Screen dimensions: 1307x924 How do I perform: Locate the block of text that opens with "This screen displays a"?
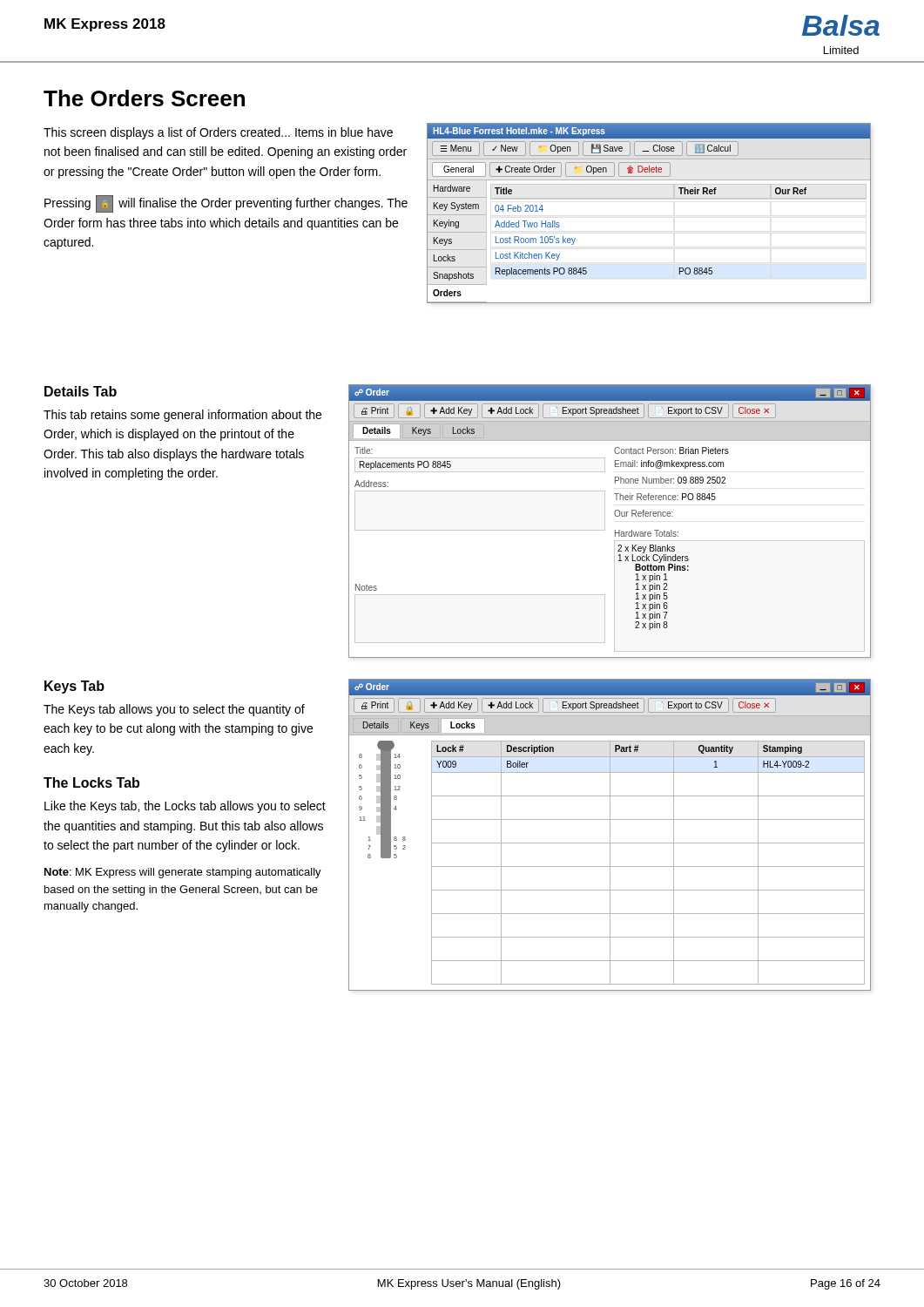(x=225, y=152)
